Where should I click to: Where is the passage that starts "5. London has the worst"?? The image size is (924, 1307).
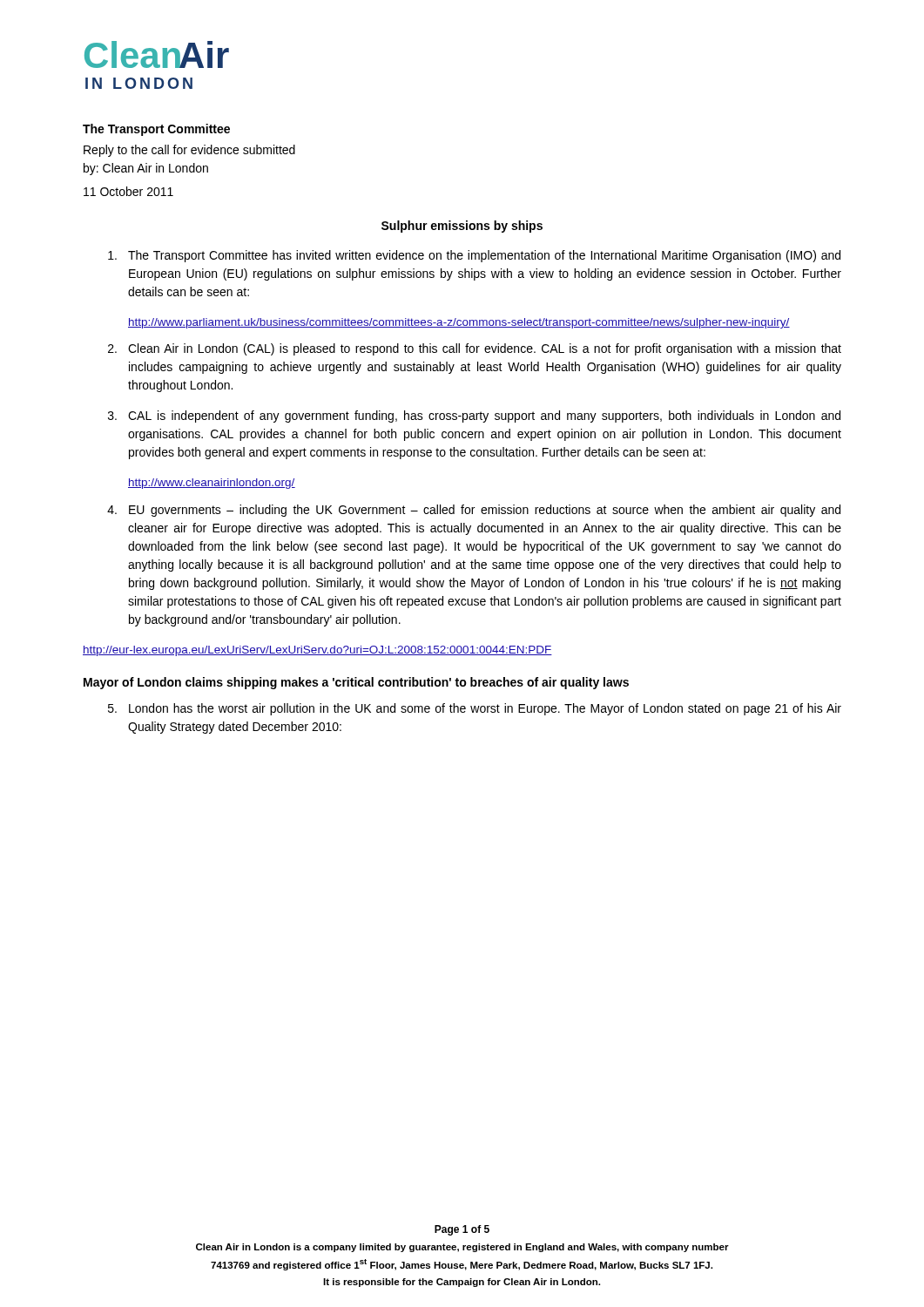pyautogui.click(x=462, y=718)
